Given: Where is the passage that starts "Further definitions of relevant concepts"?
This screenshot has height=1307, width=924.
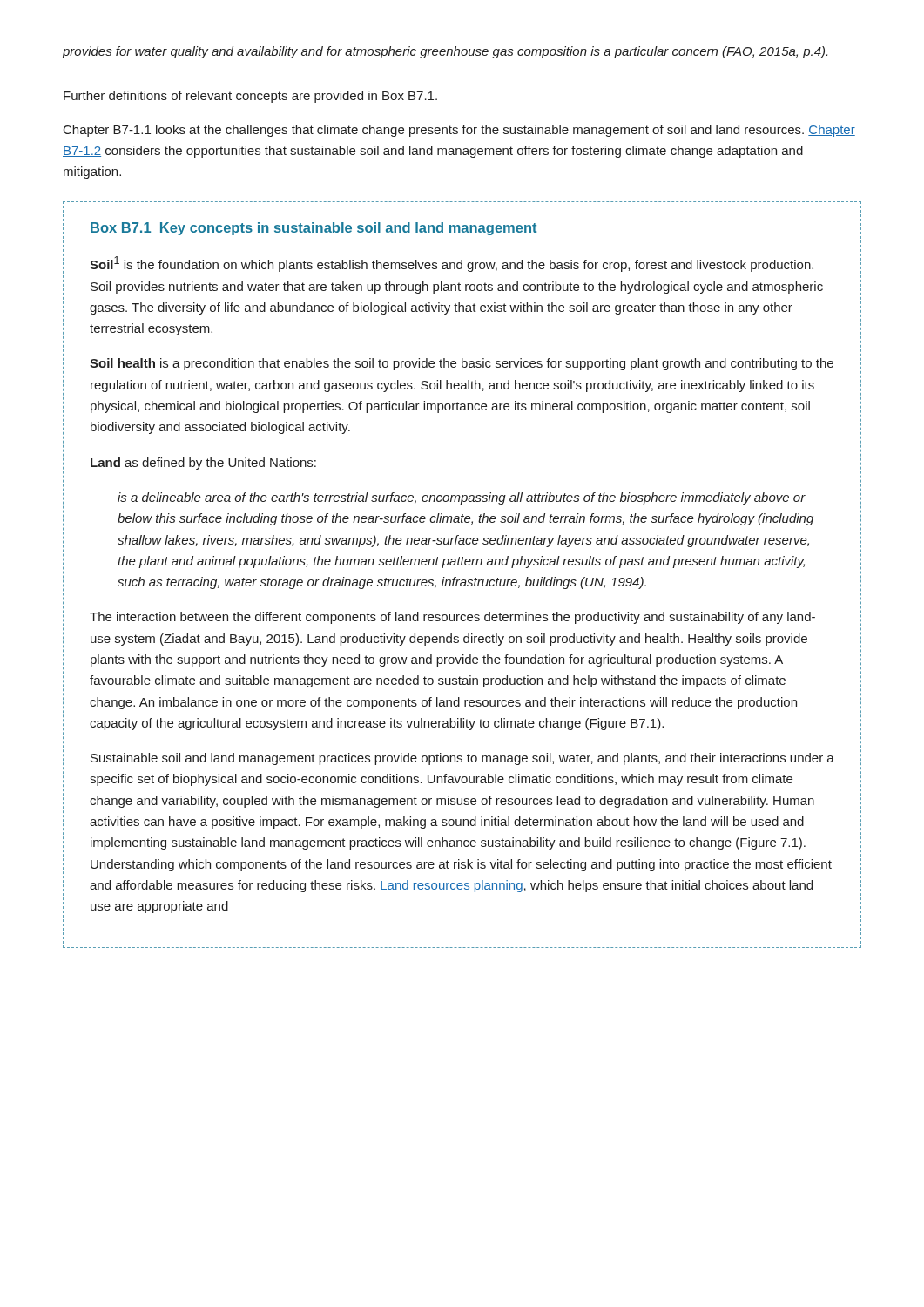Looking at the screenshot, I should coord(250,97).
